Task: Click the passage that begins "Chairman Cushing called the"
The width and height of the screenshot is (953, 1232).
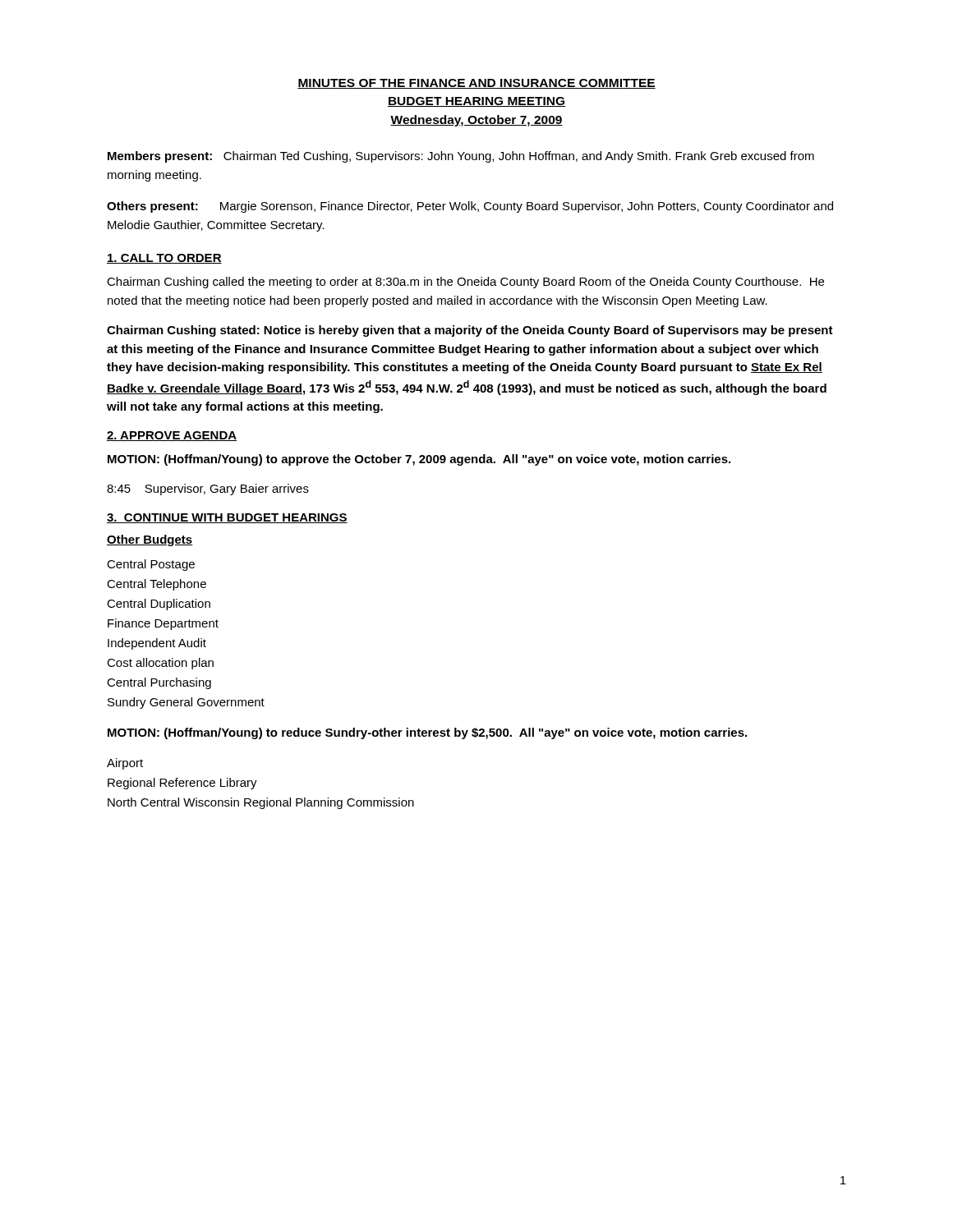Action: (466, 291)
